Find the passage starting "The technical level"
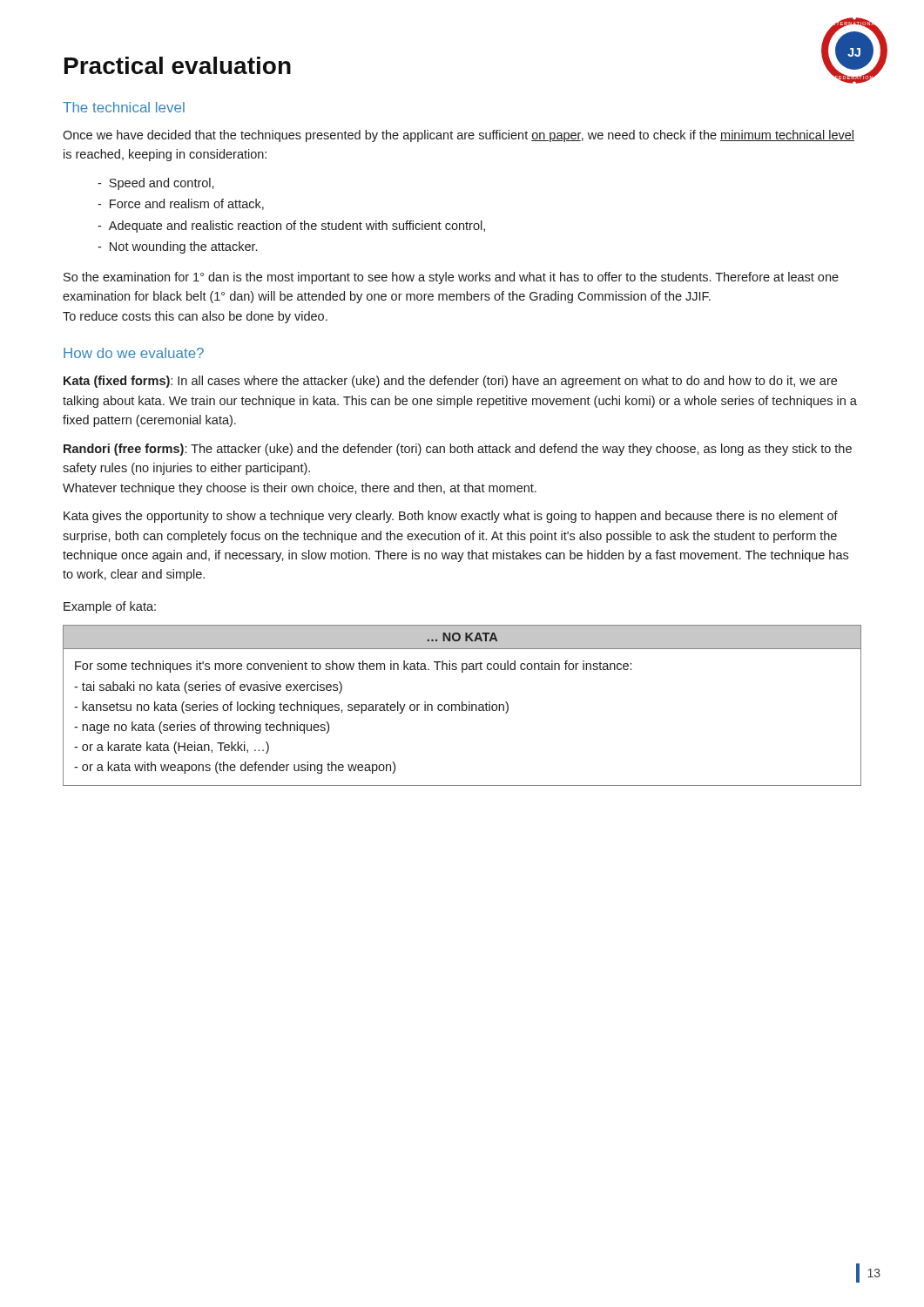Viewport: 924px width, 1307px height. (x=124, y=108)
